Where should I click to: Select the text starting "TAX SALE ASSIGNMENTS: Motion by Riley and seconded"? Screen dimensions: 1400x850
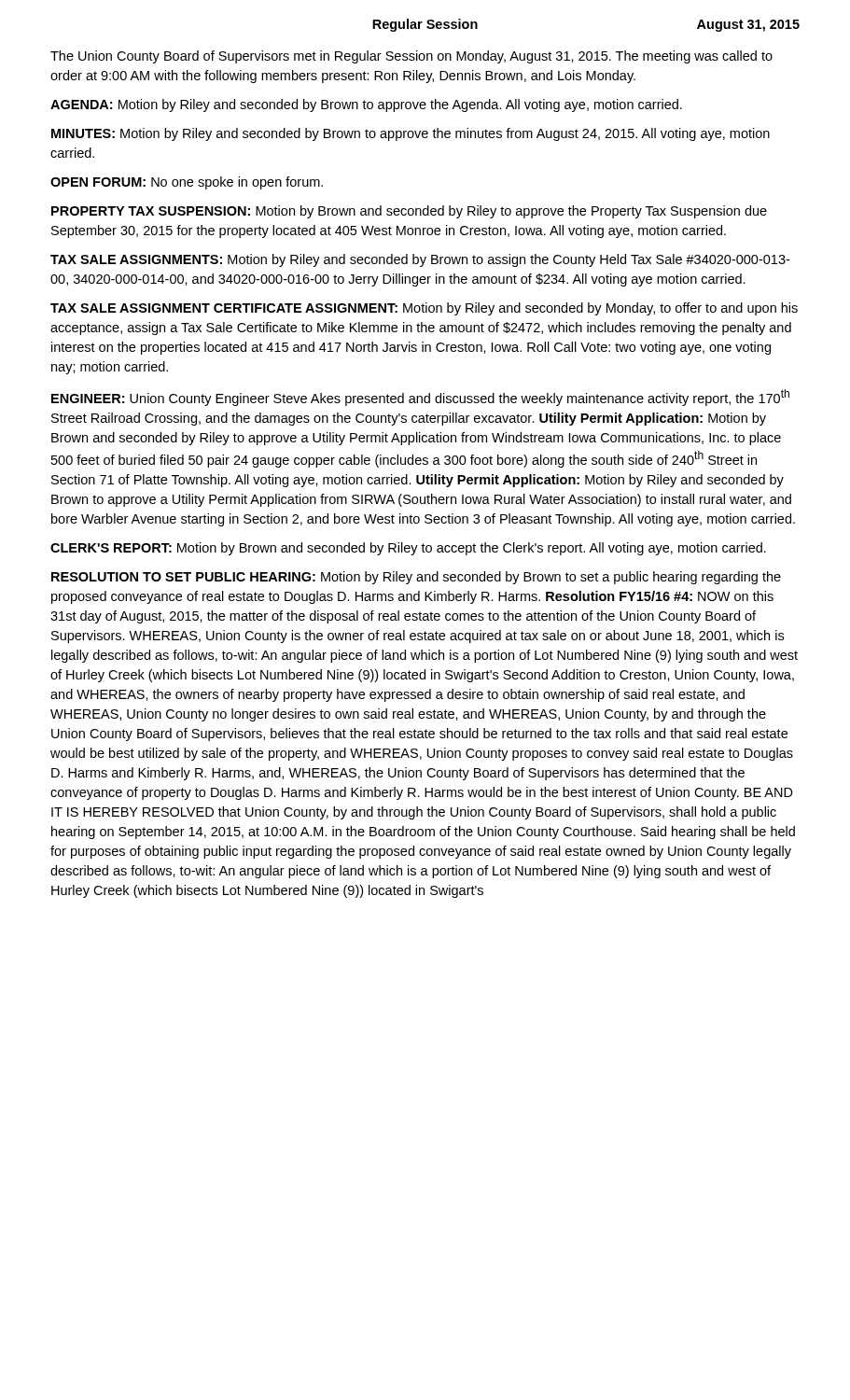425,270
